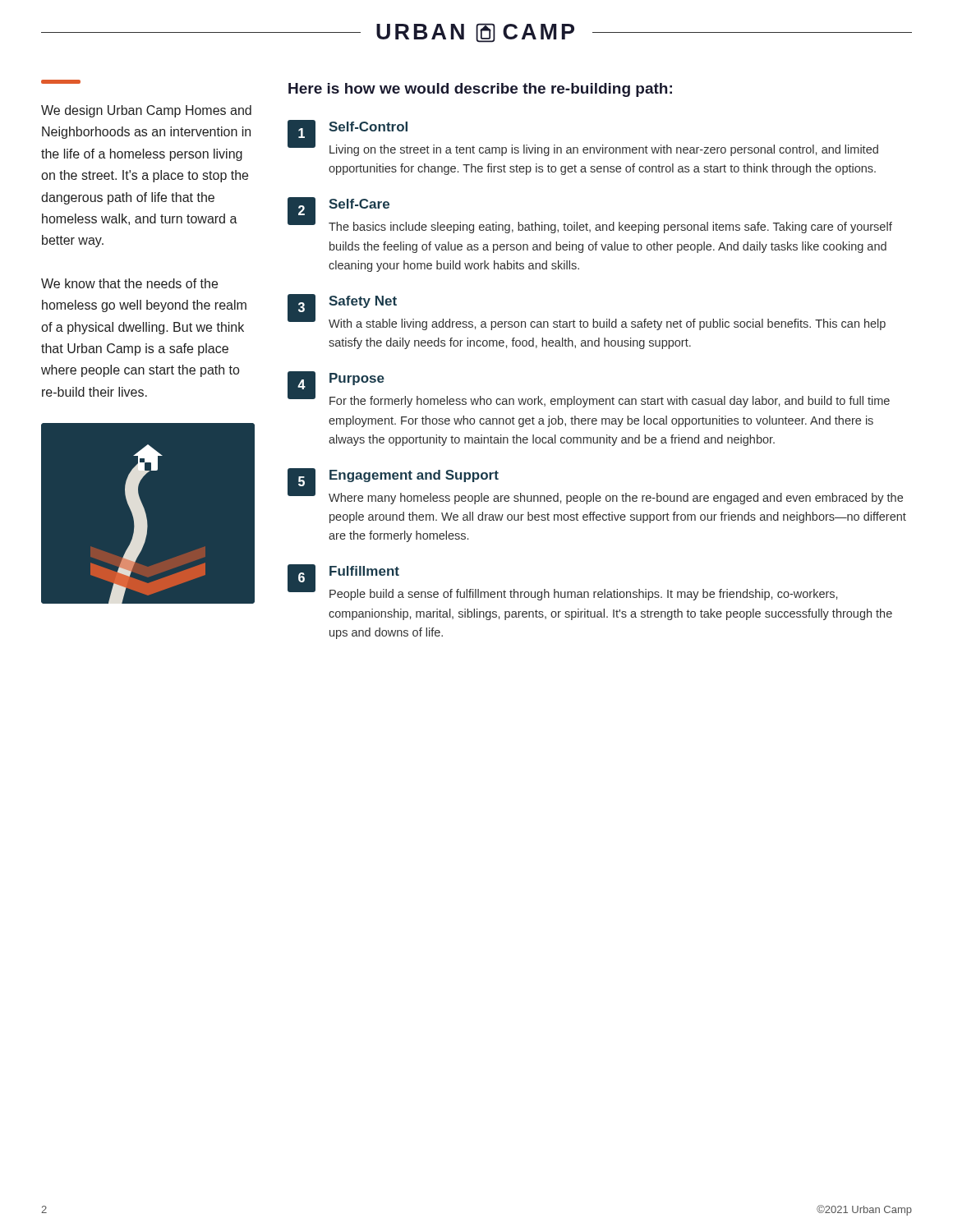Point to the passage starting "3 Safety Net With"

click(600, 323)
